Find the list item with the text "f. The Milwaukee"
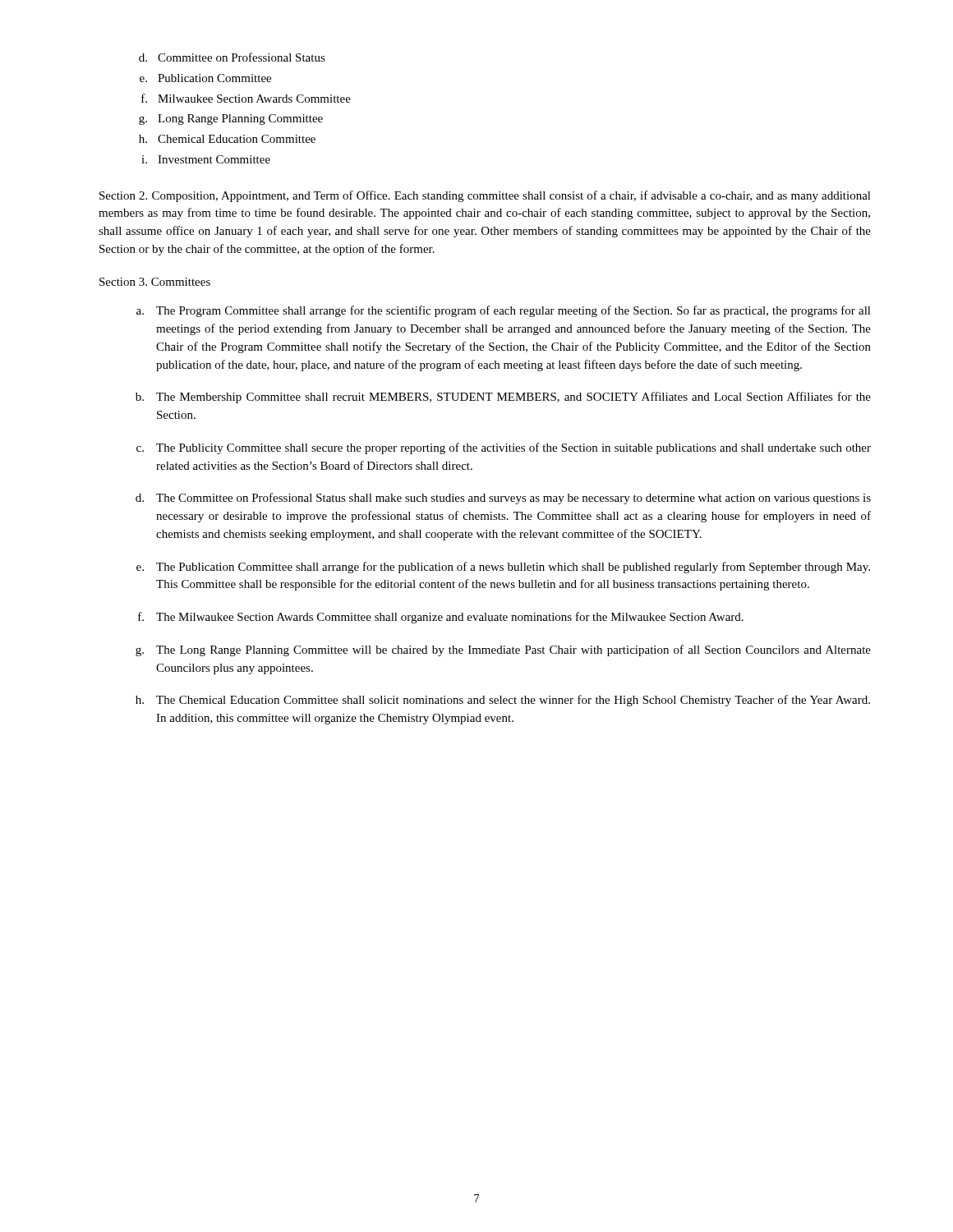Screen dimensions: 1232x953 (x=485, y=618)
